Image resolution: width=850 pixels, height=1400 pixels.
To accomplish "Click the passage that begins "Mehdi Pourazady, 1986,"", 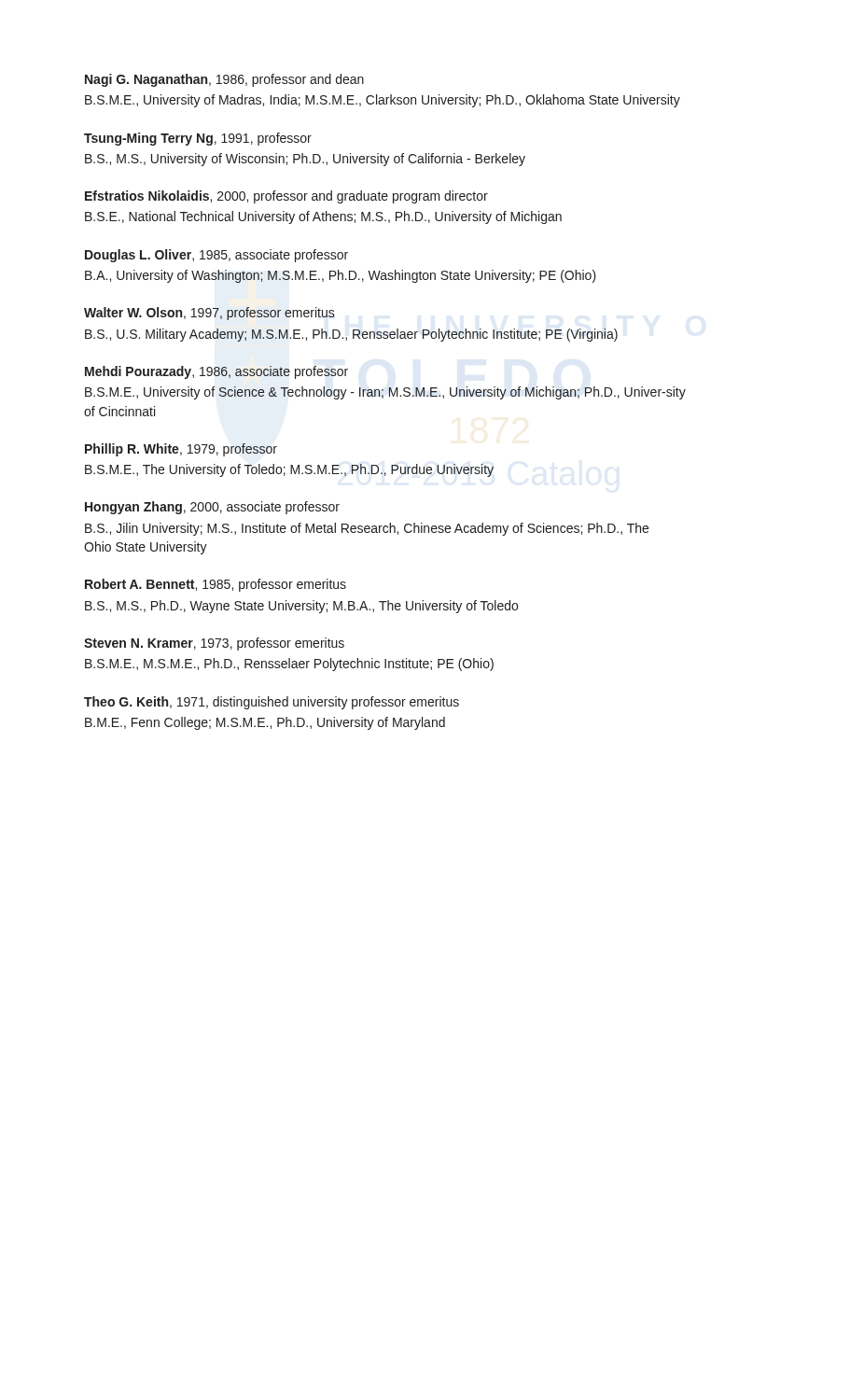I will pos(425,391).
